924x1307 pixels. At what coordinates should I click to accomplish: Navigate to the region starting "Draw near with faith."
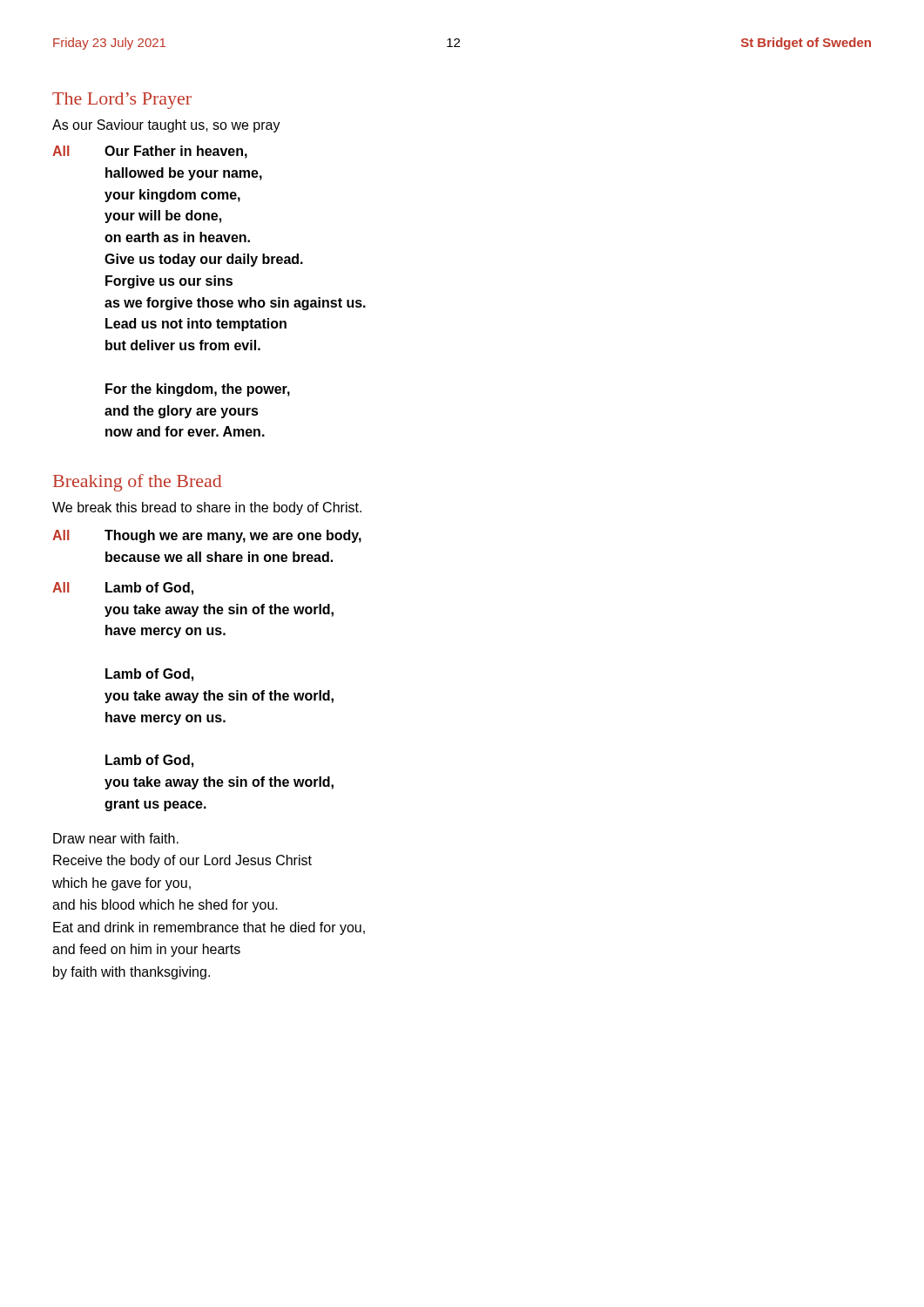click(x=209, y=905)
